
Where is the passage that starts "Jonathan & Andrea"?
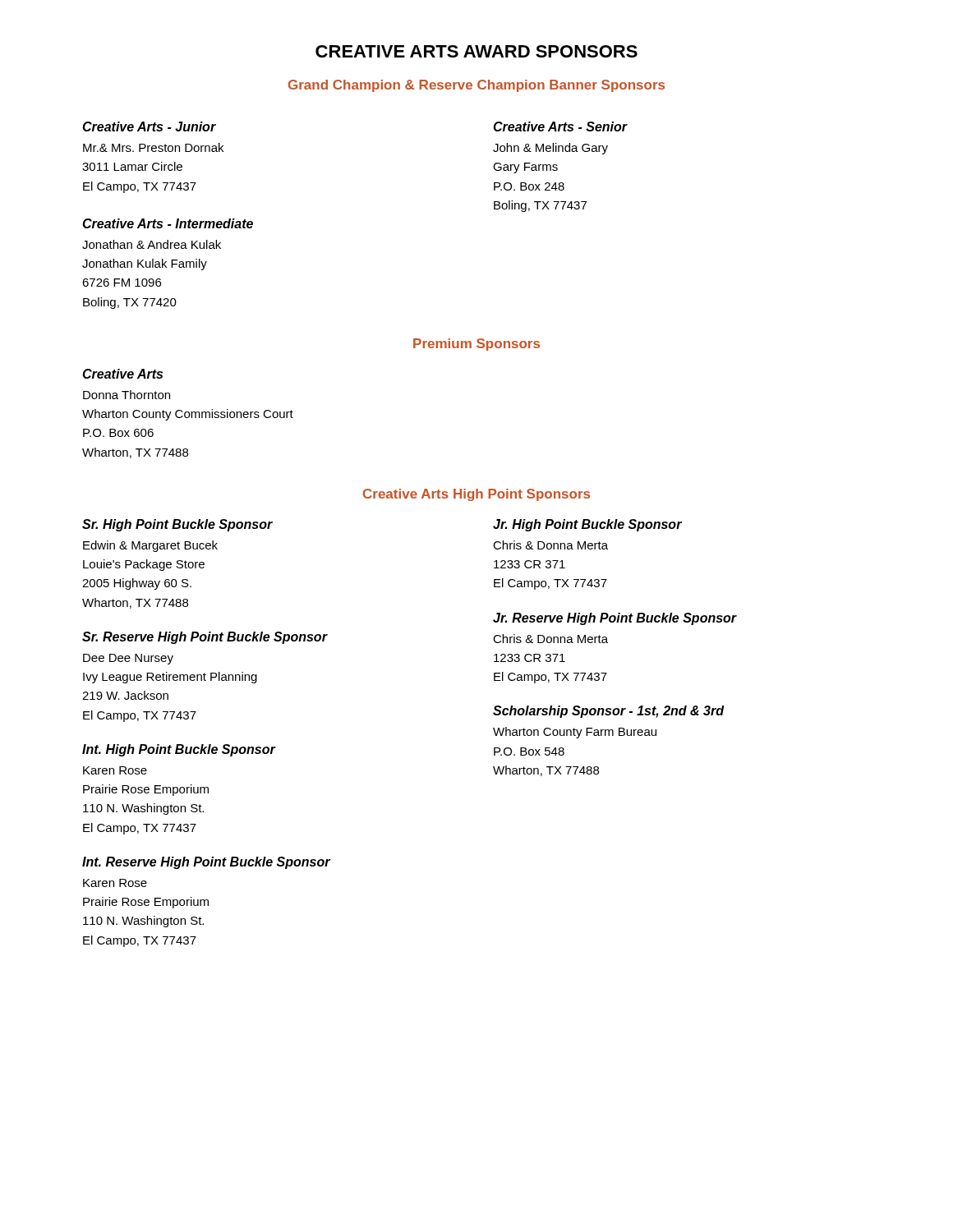152,244
